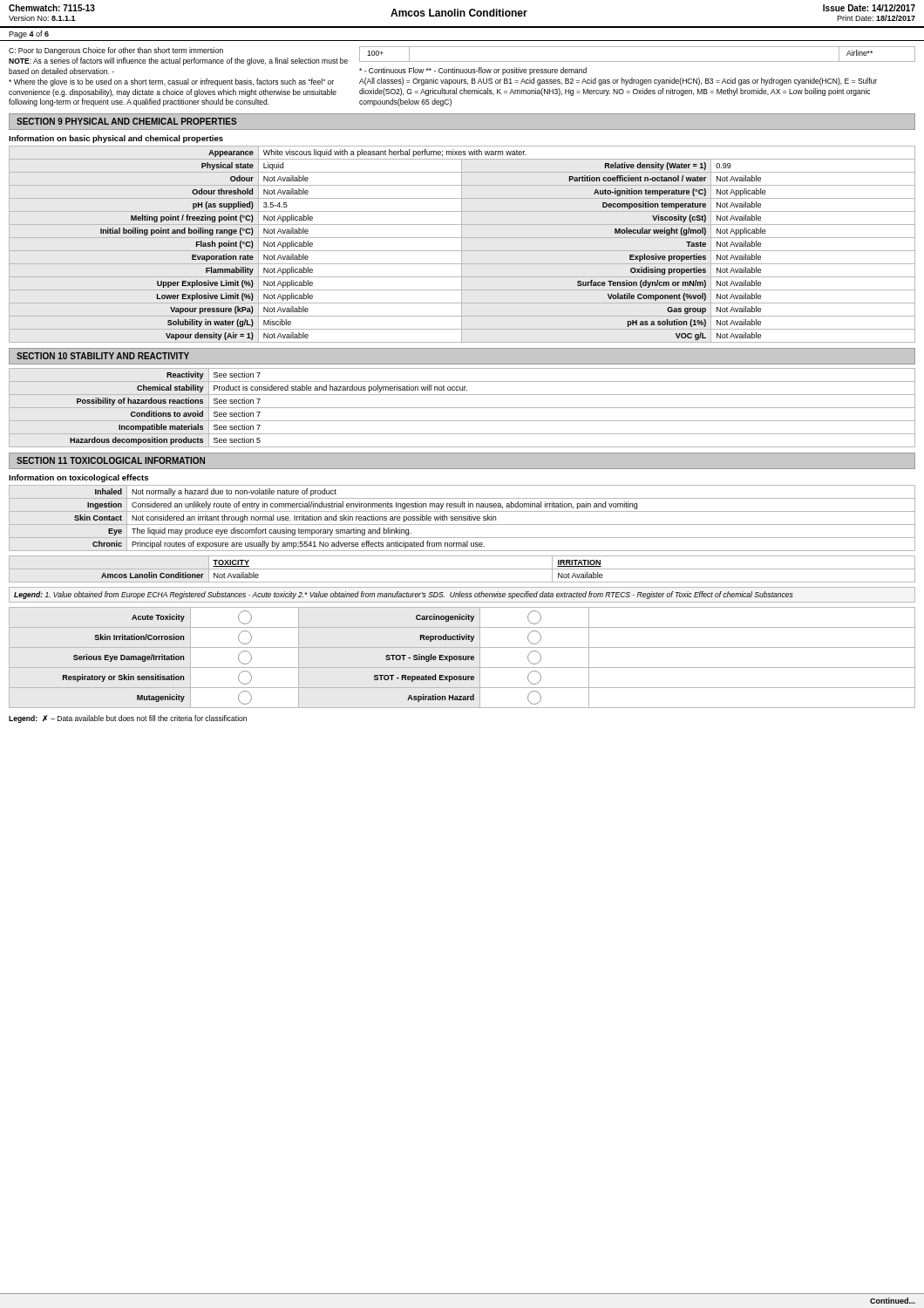The image size is (924, 1308).
Task: Locate the text block containing "Legend: ✗ –"
Action: tap(128, 719)
